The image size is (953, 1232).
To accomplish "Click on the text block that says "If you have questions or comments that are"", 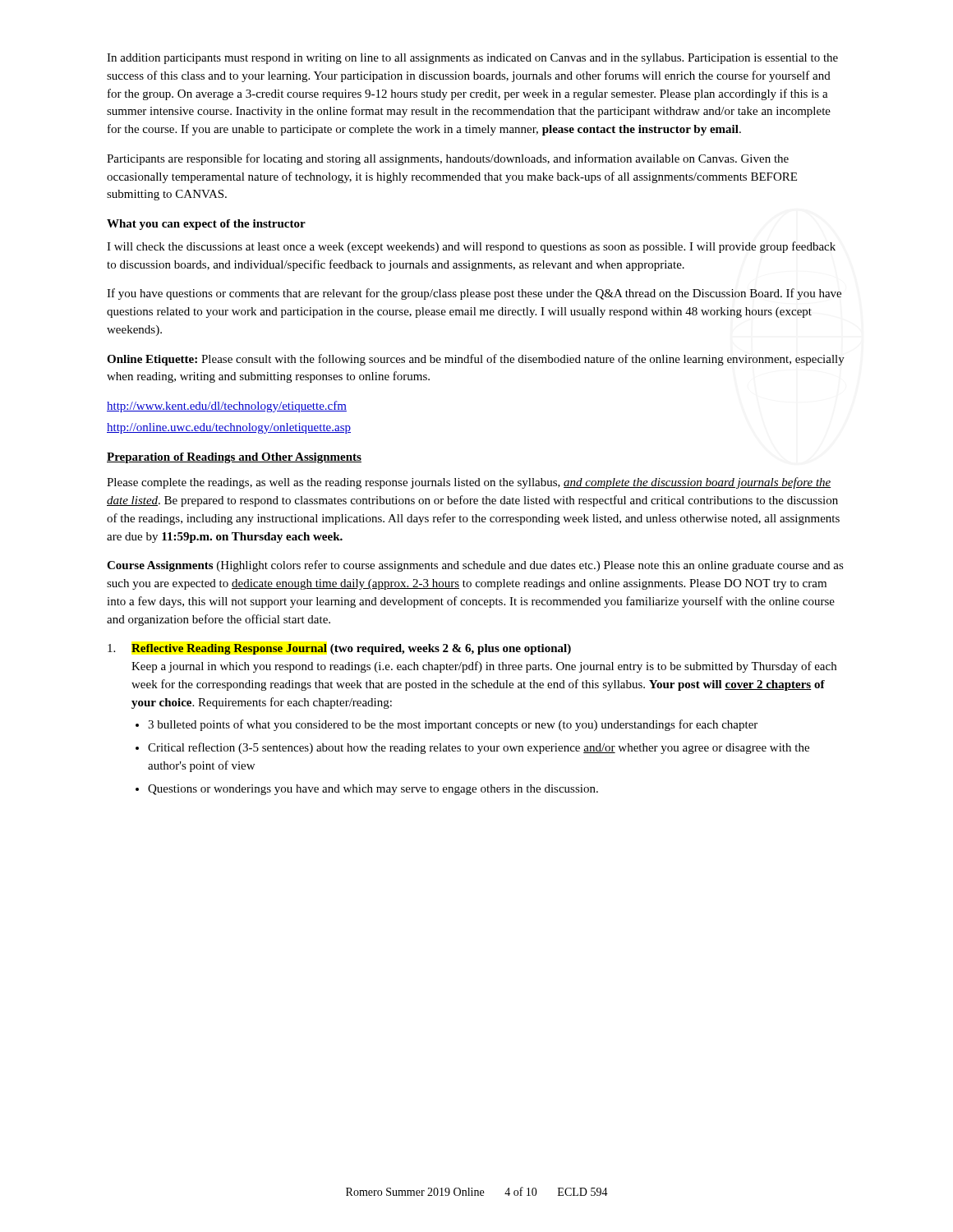I will tap(474, 311).
